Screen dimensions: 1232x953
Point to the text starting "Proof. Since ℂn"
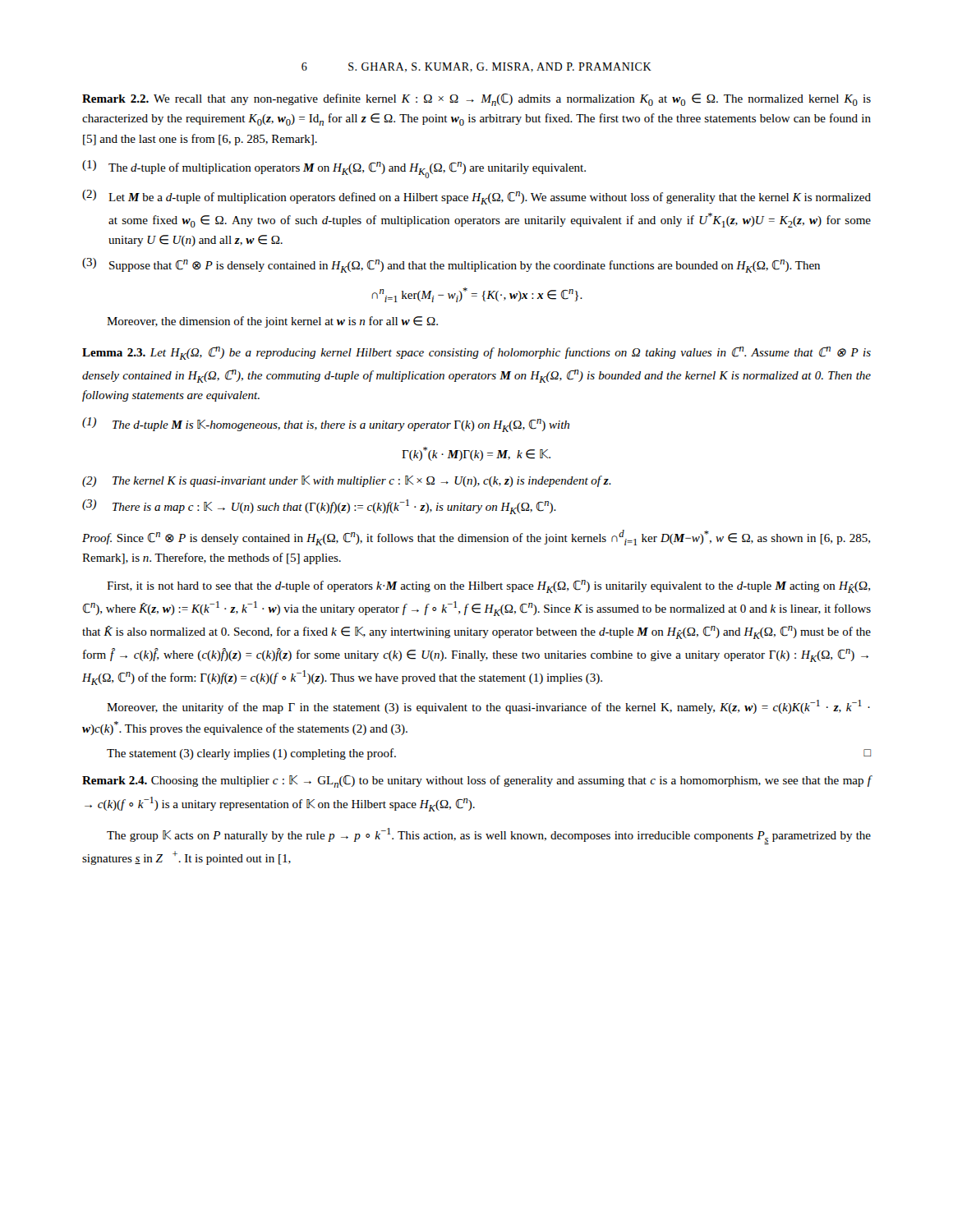(x=476, y=644)
